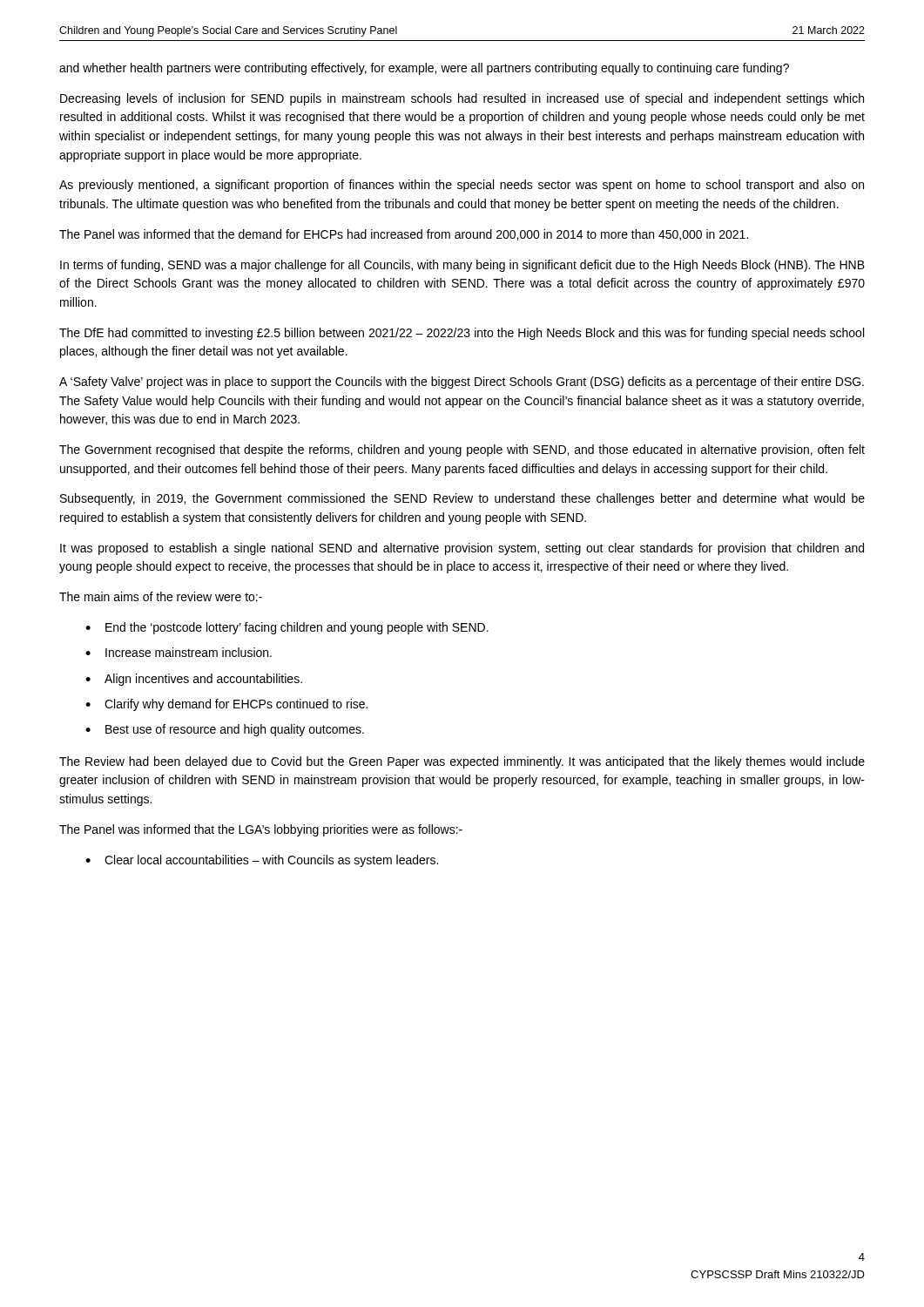This screenshot has width=924, height=1307.
Task: Click on the text block that reads "A ‘Safety Valve’ project"
Action: 462,400
